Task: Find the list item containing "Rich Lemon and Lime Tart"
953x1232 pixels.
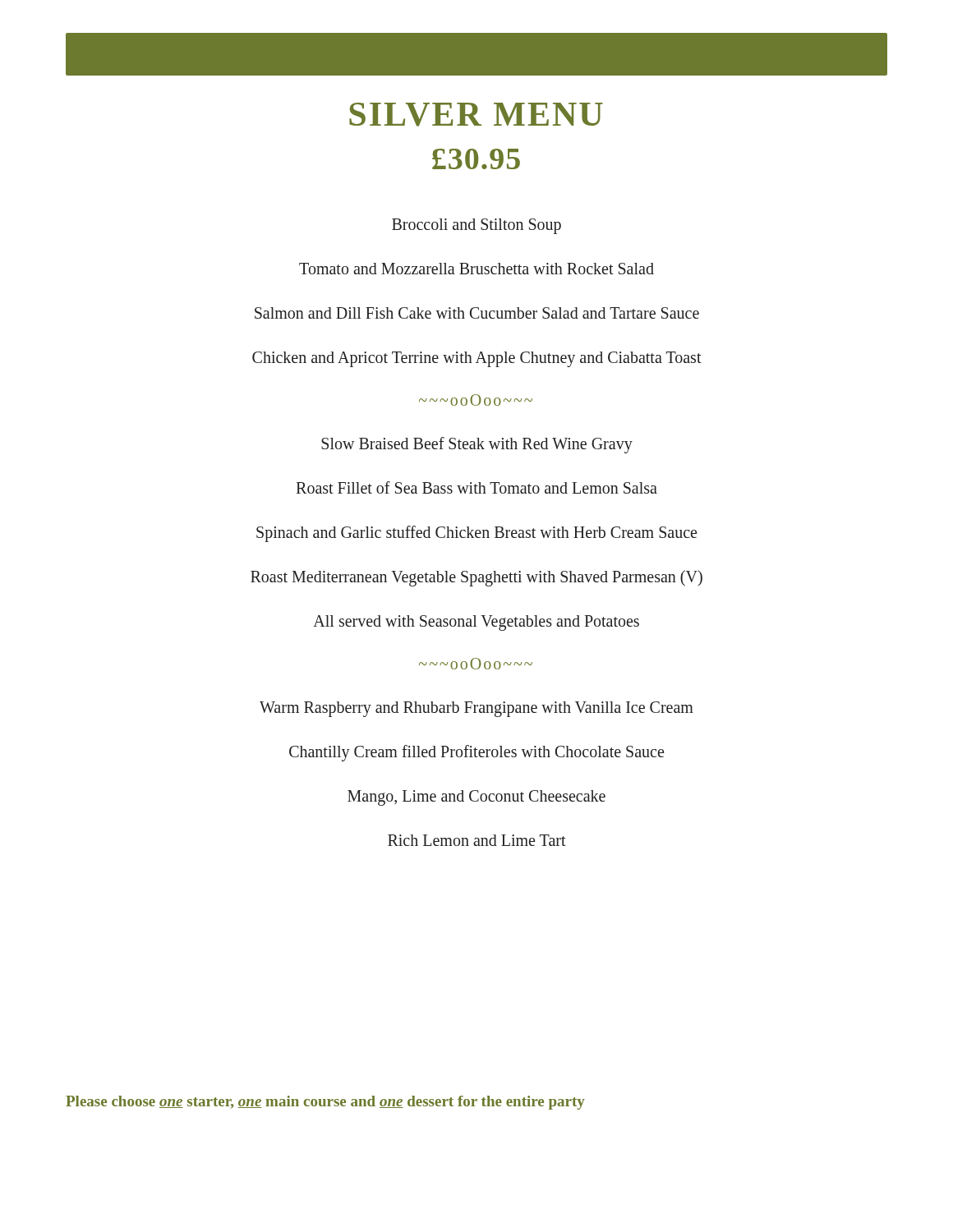Action: coord(476,840)
